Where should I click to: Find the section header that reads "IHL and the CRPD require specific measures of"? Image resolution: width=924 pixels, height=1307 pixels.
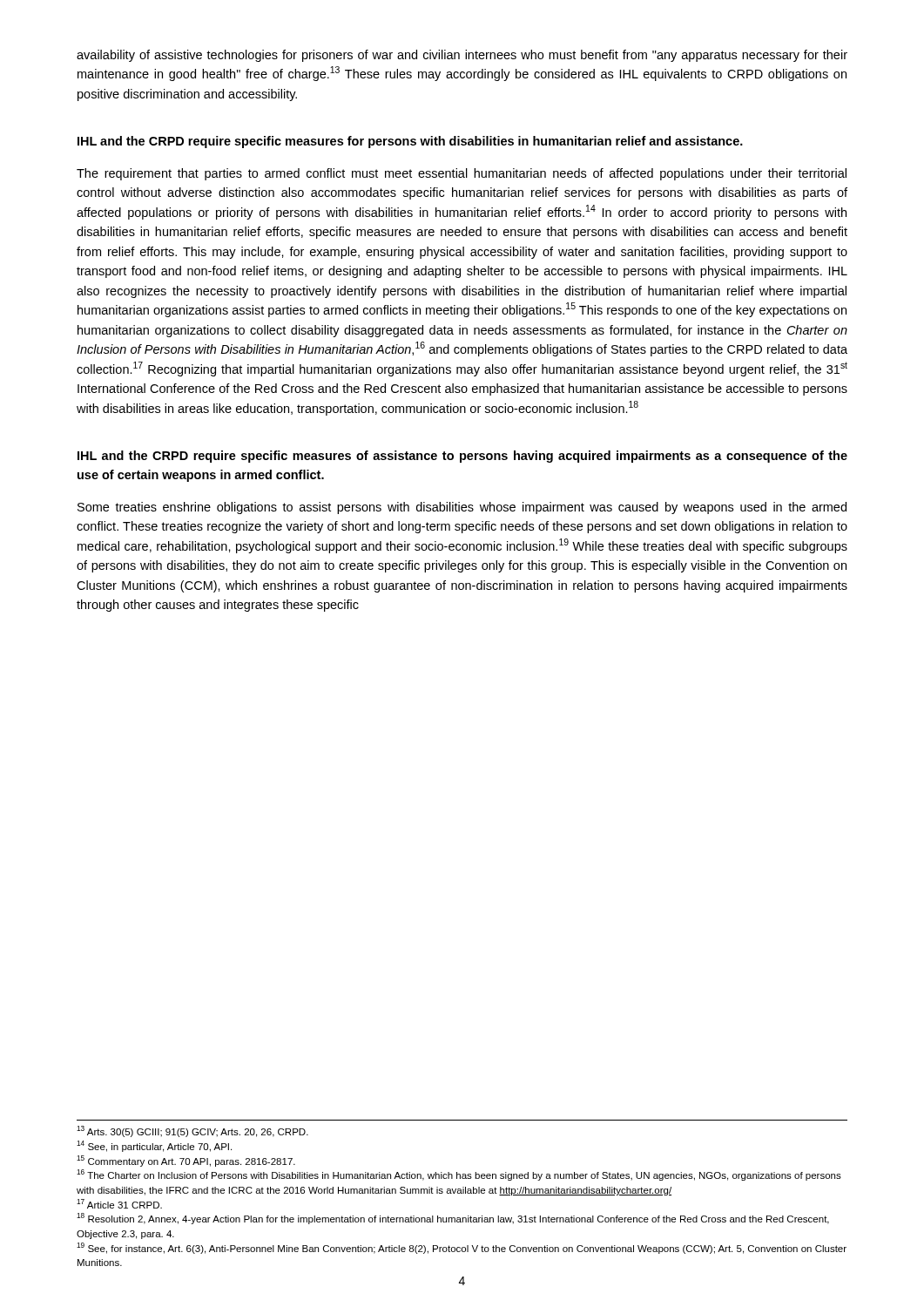[x=462, y=466]
